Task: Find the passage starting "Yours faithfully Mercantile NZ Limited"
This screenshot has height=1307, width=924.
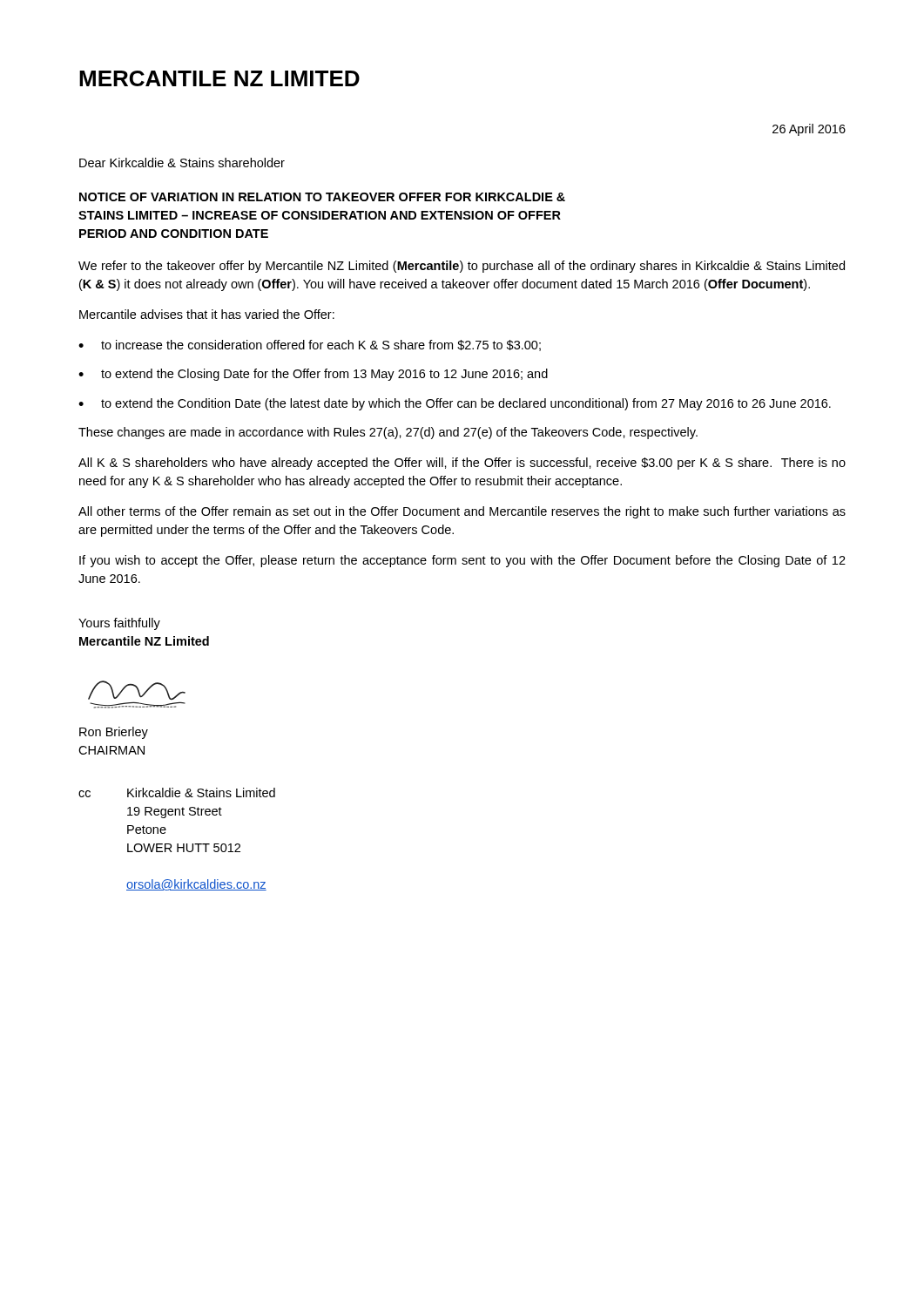Action: point(144,632)
